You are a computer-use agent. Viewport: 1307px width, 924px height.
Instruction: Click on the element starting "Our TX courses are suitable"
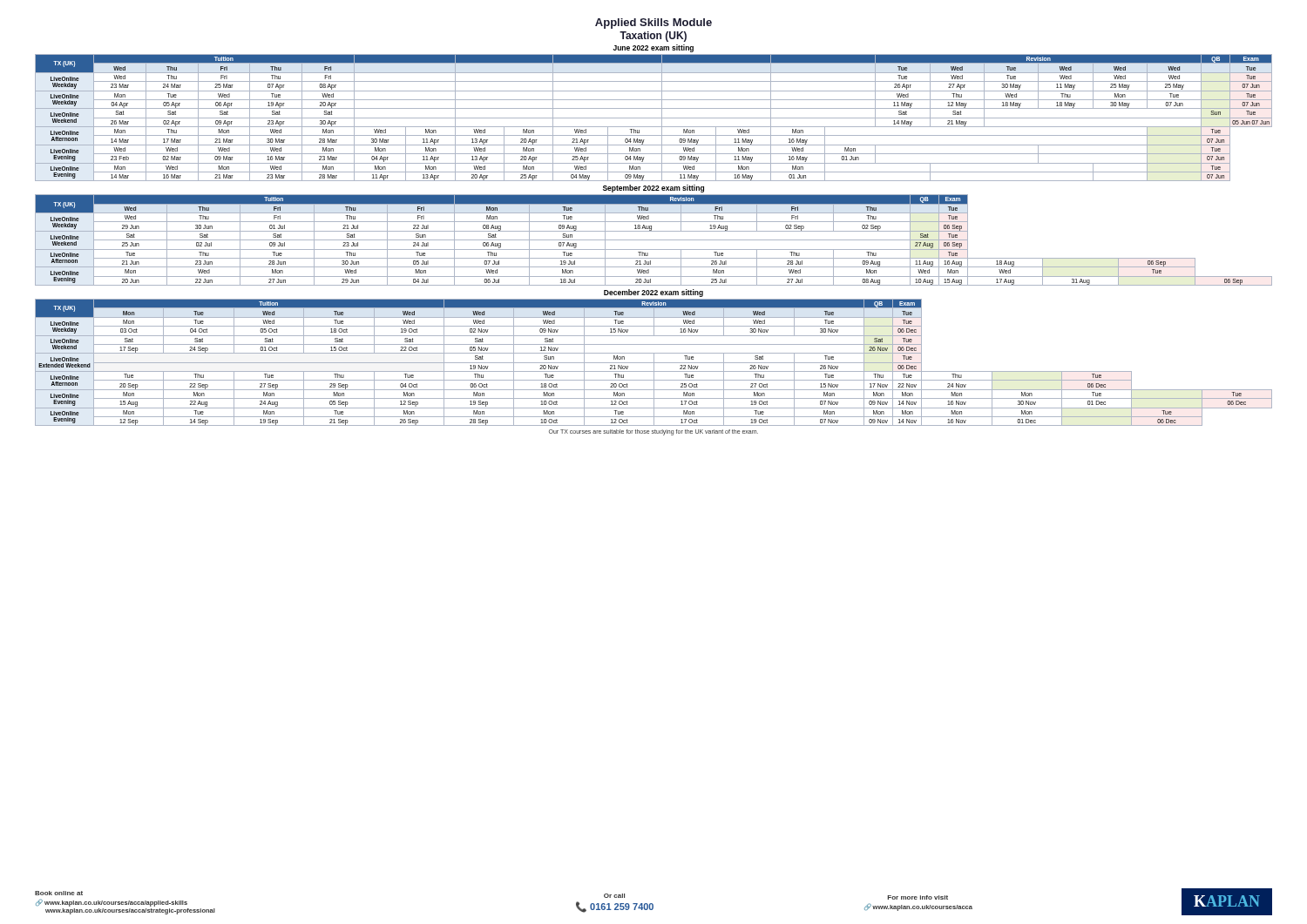[654, 432]
